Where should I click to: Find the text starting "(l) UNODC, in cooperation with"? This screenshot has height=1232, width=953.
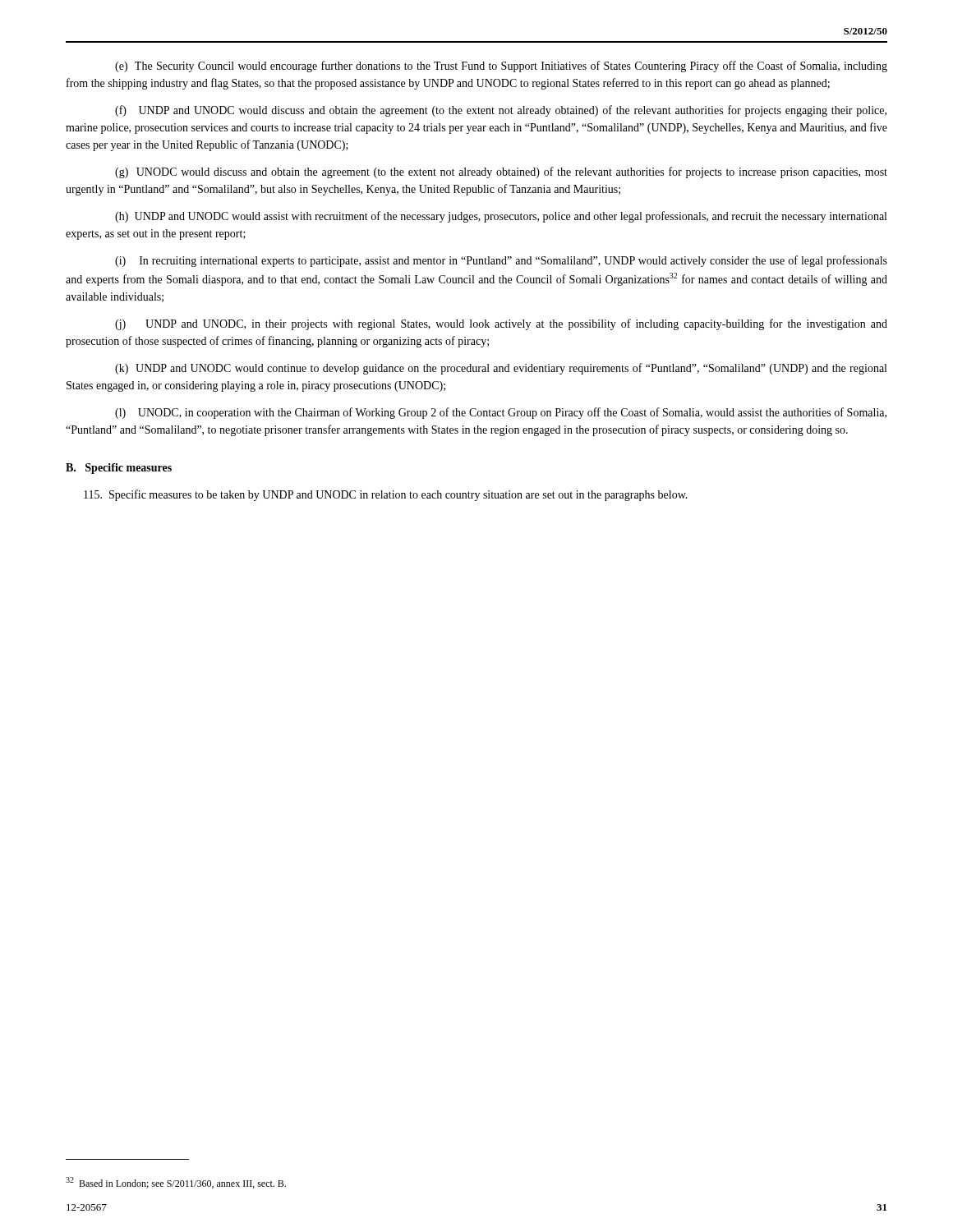[476, 421]
